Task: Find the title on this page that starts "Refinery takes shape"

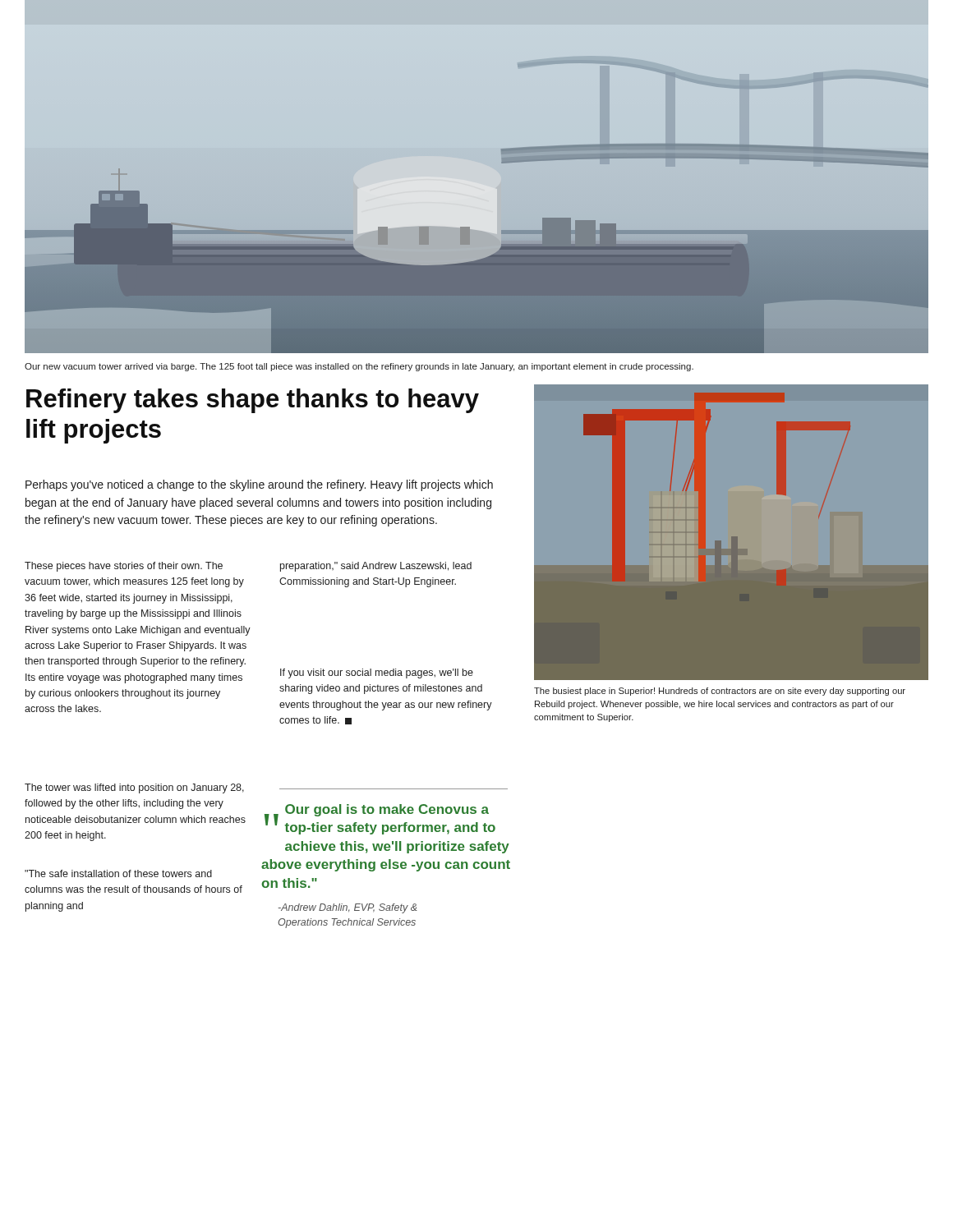Action: (x=252, y=414)
